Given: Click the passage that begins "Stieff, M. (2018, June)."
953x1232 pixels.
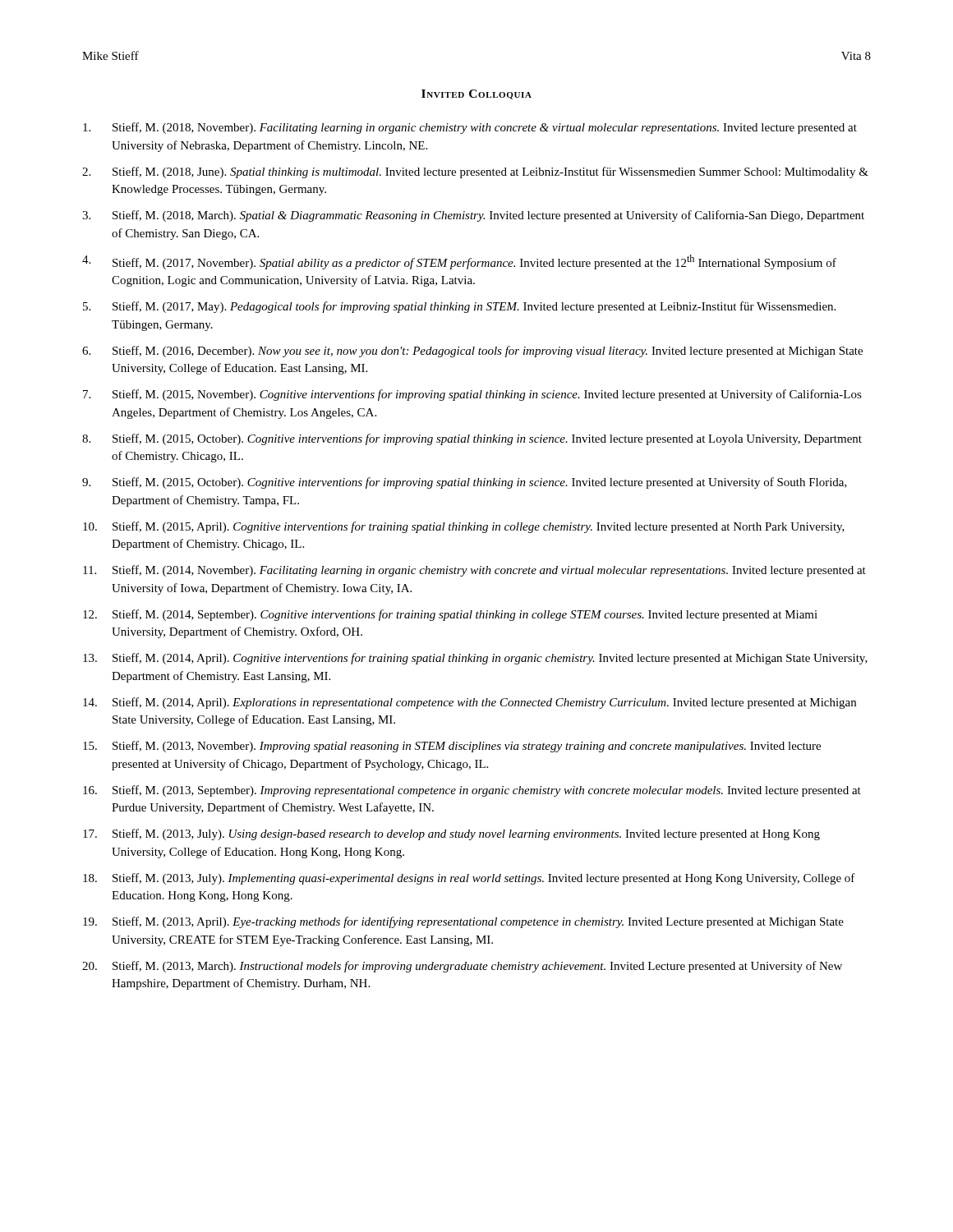Looking at the screenshot, I should click(x=490, y=180).
